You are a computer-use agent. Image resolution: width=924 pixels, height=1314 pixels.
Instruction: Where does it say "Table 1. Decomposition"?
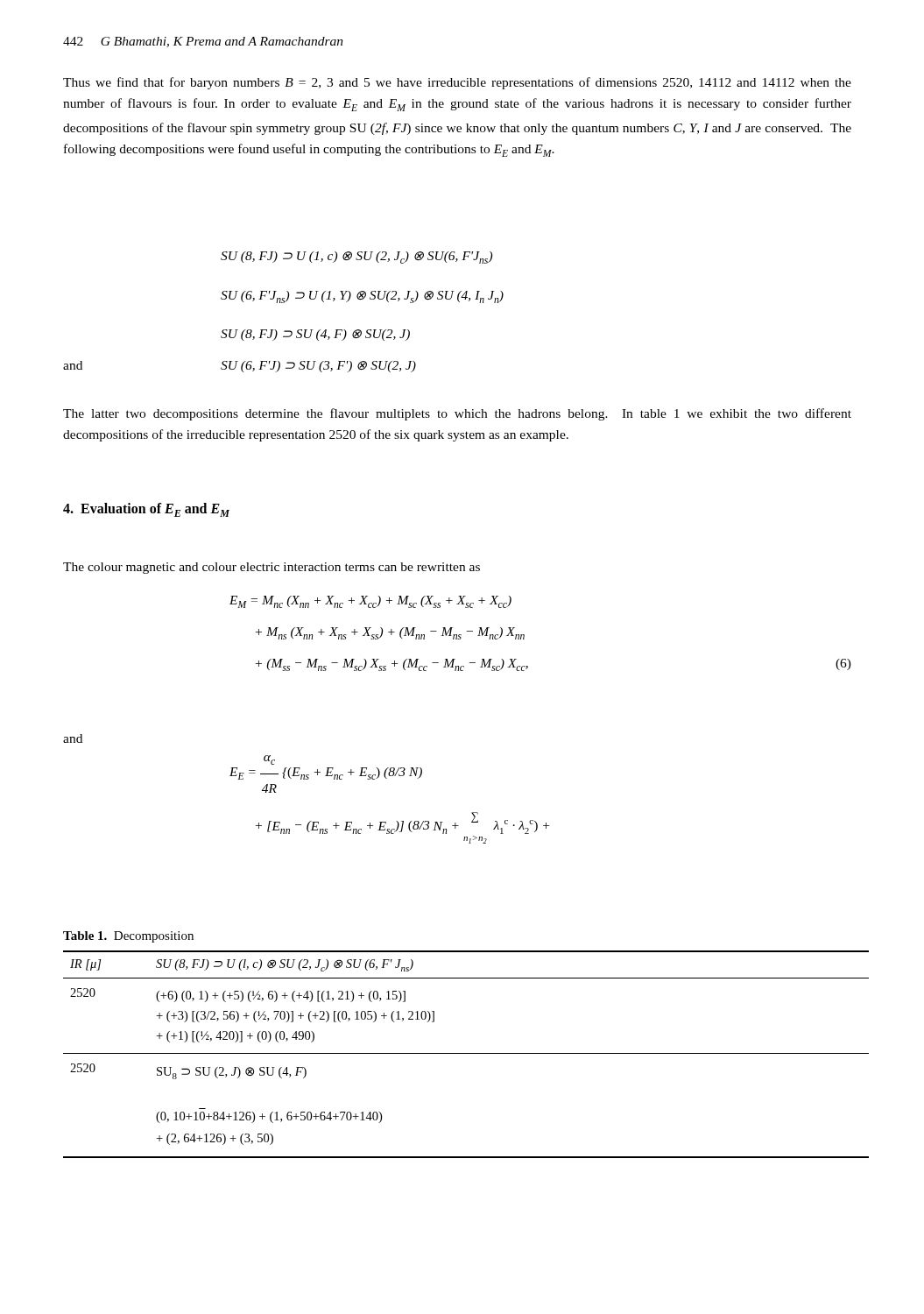click(x=128, y=936)
